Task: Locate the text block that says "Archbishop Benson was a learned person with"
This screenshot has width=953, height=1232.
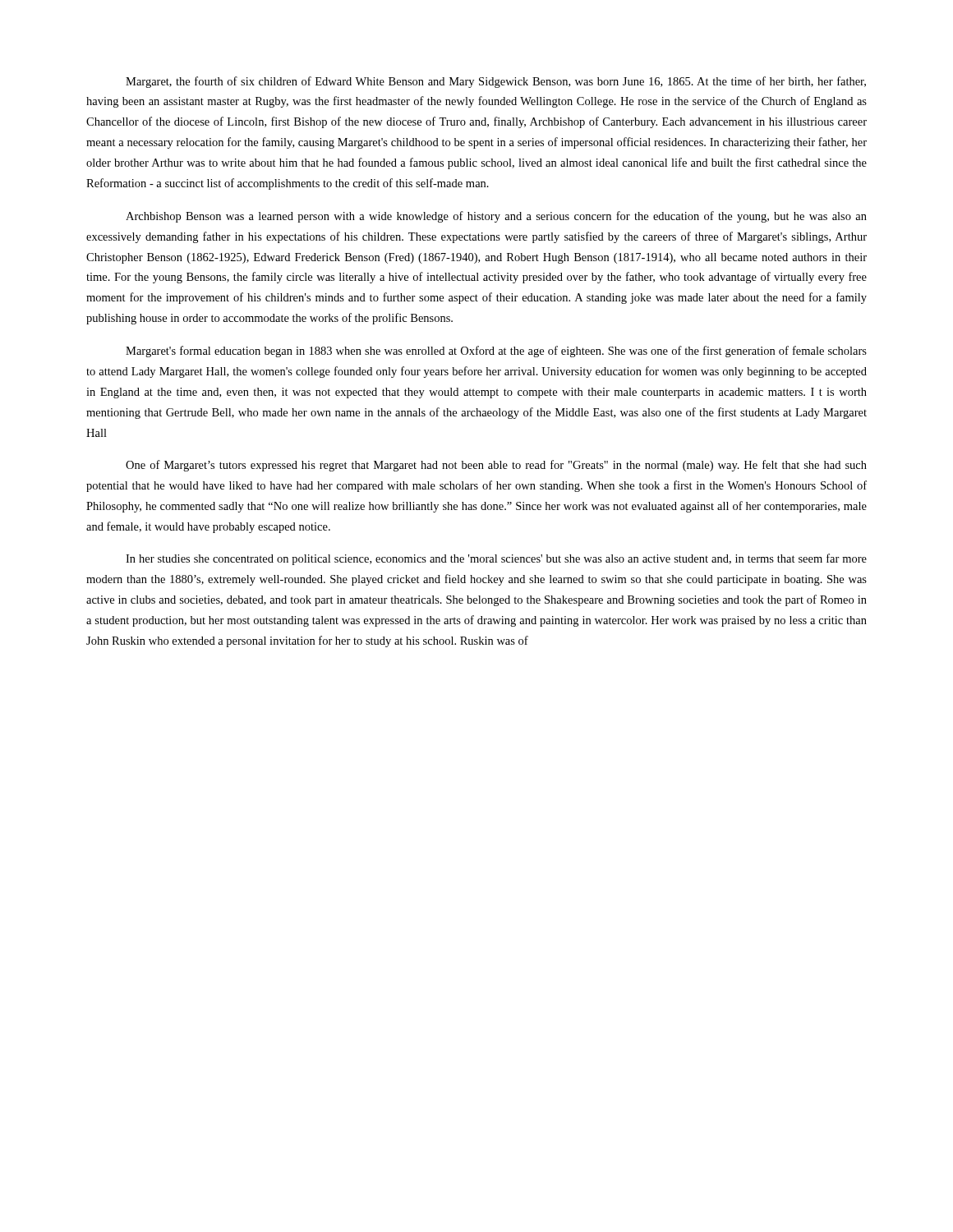Action: tap(476, 267)
